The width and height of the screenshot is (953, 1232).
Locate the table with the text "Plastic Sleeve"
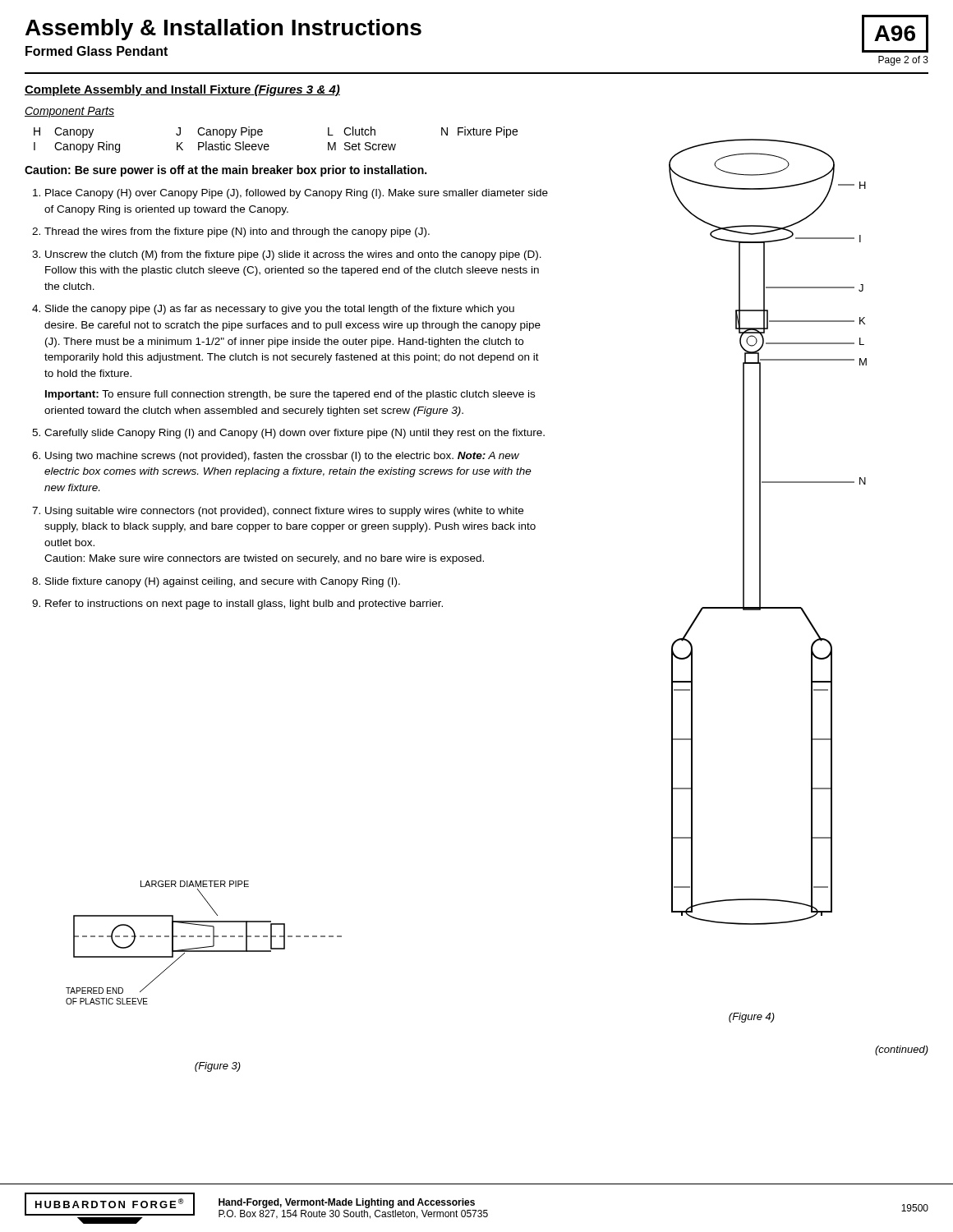click(x=292, y=139)
